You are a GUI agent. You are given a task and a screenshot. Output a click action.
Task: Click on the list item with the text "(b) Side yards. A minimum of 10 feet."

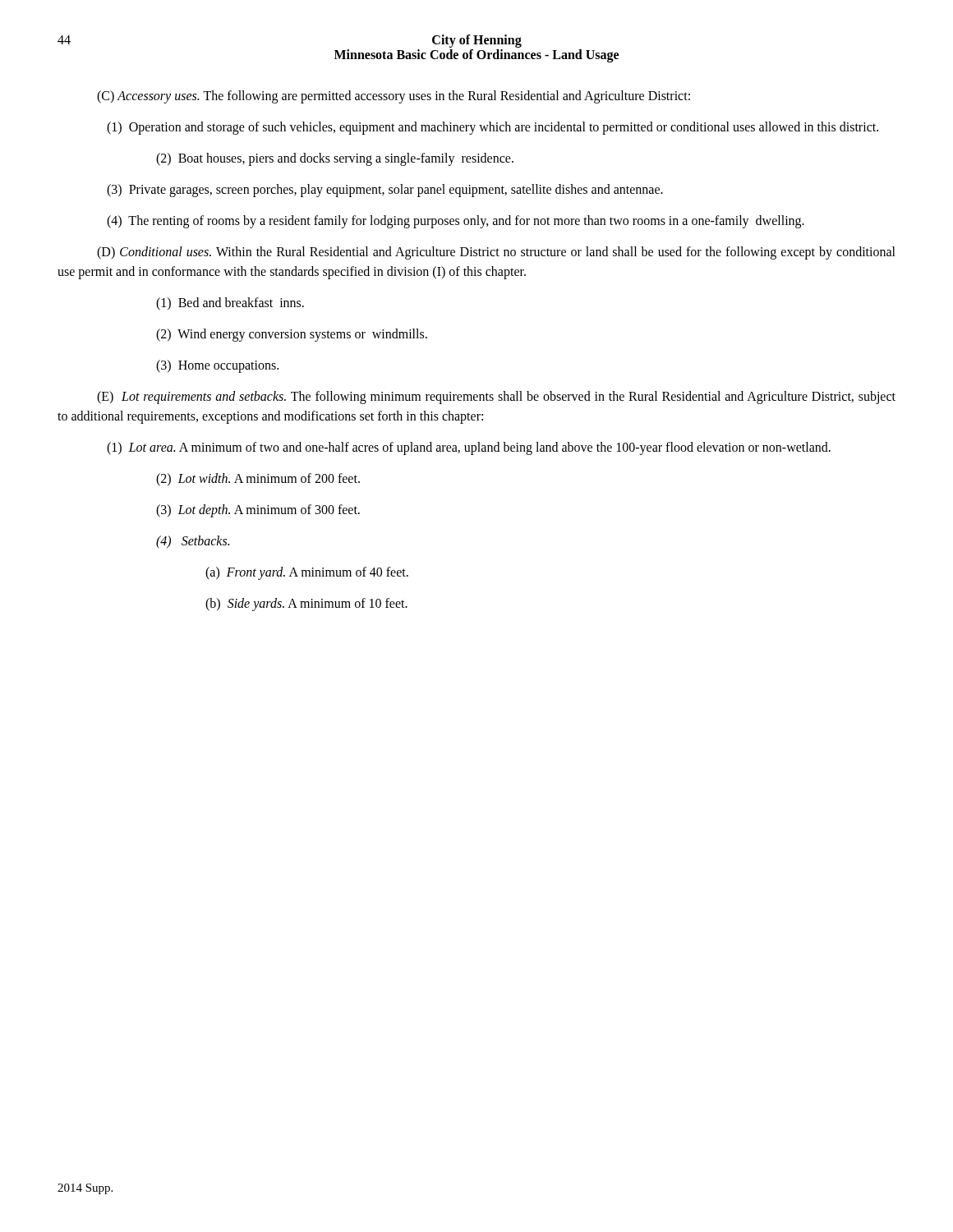point(307,603)
